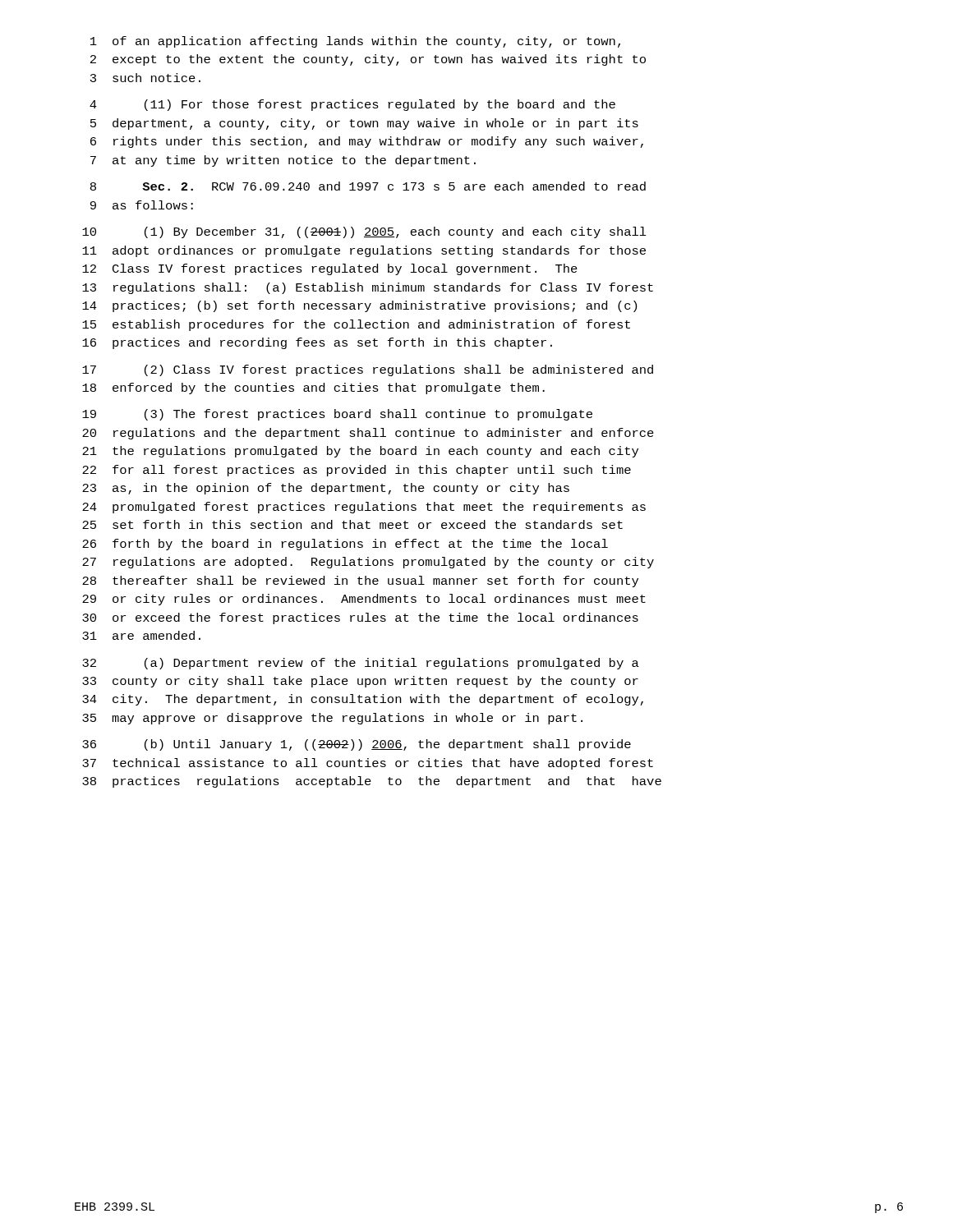Find the block on this page that starts "4 (11) For those forest practices regulated by"
This screenshot has height=1232, width=953.
[489, 133]
